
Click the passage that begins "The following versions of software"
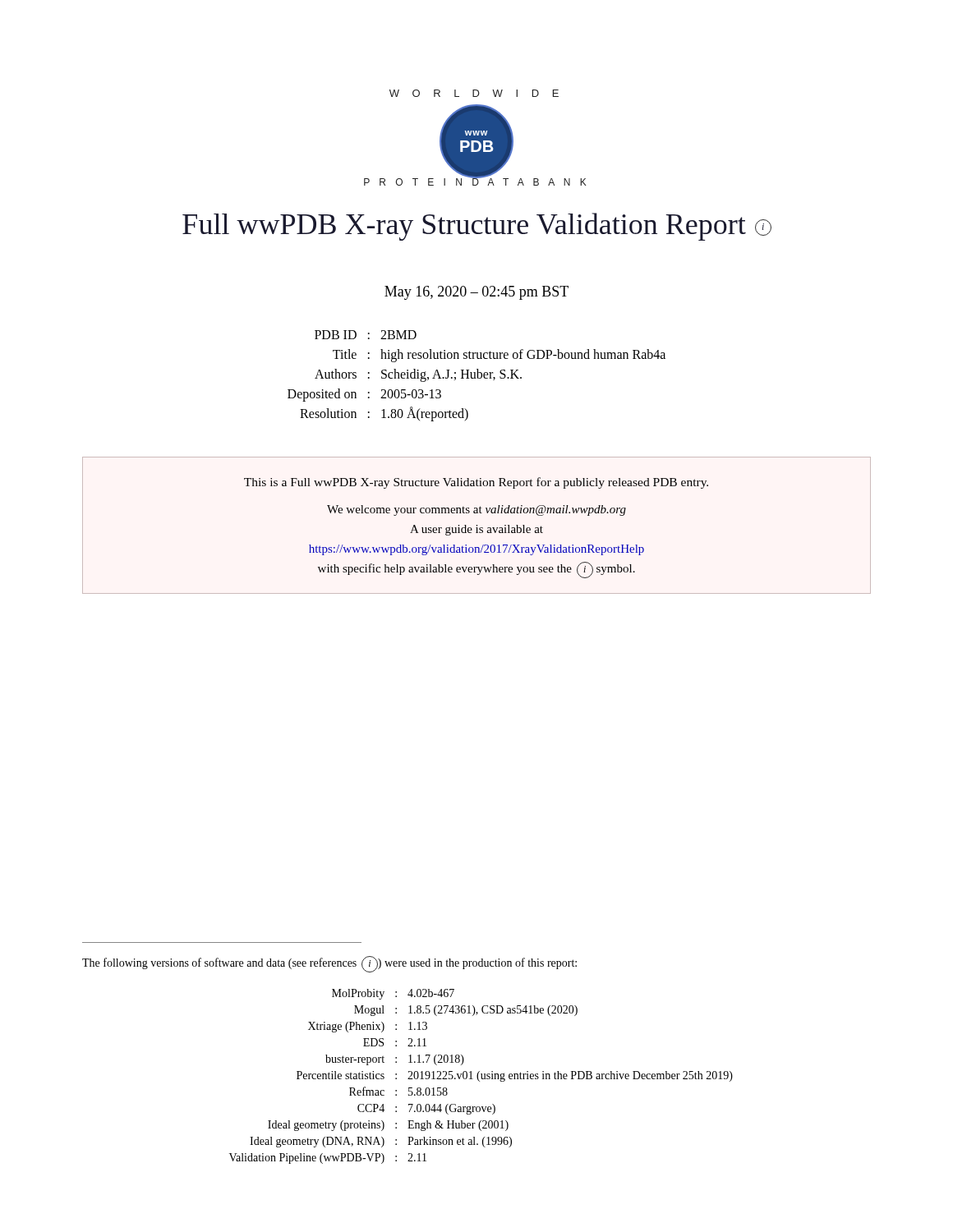coord(330,964)
